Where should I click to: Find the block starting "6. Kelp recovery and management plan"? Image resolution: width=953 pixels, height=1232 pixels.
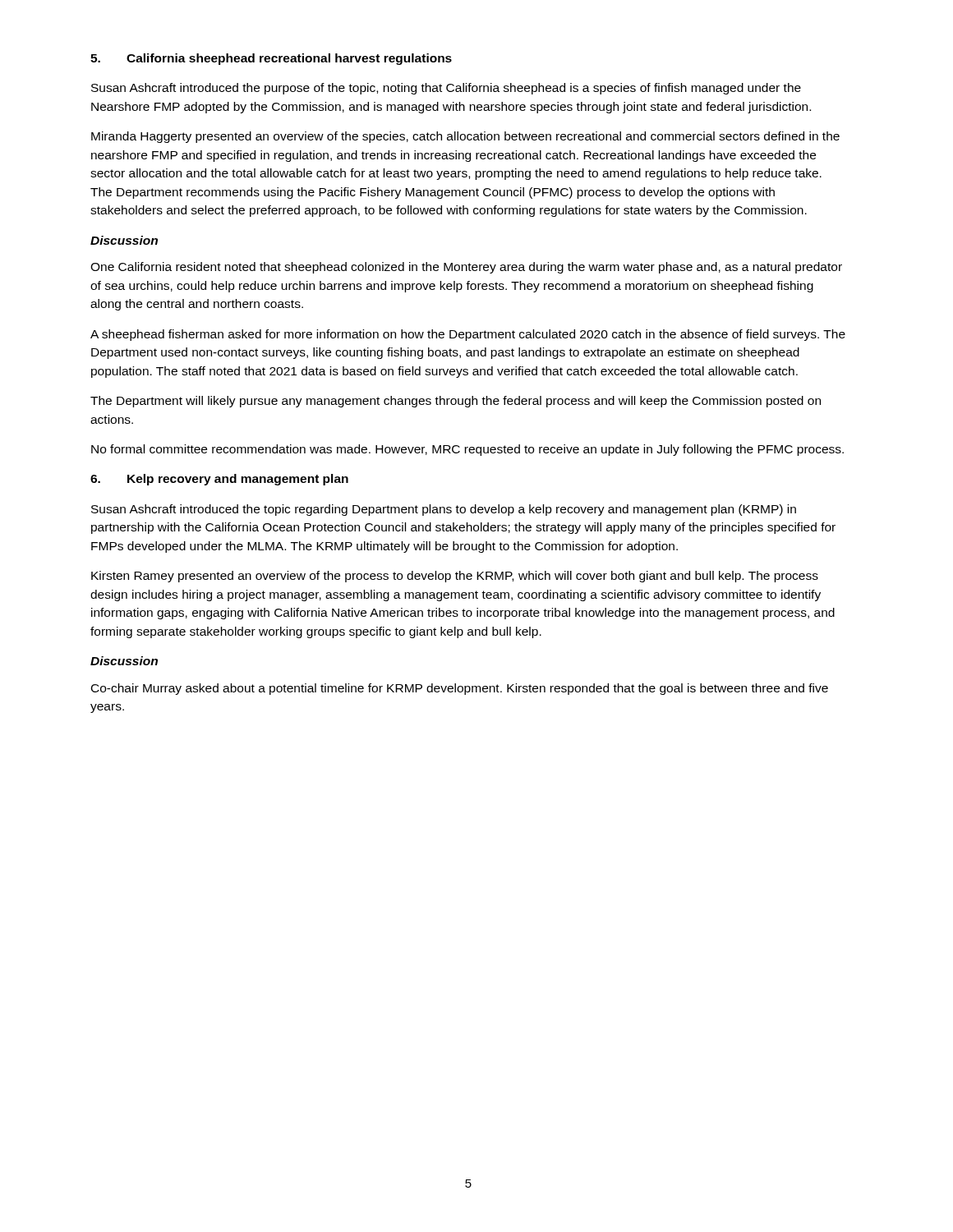pos(220,479)
